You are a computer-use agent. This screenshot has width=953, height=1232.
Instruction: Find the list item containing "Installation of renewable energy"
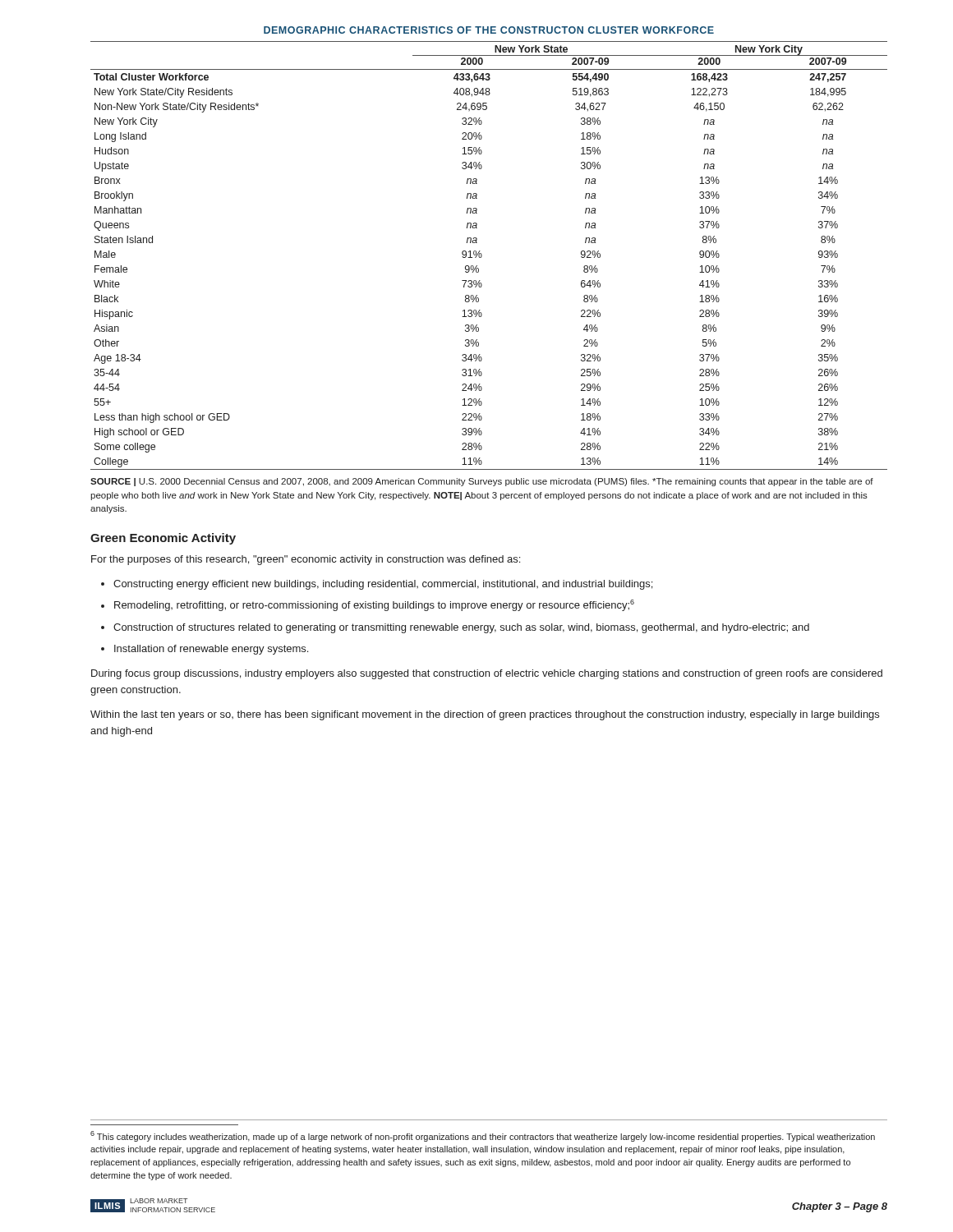pyautogui.click(x=211, y=648)
